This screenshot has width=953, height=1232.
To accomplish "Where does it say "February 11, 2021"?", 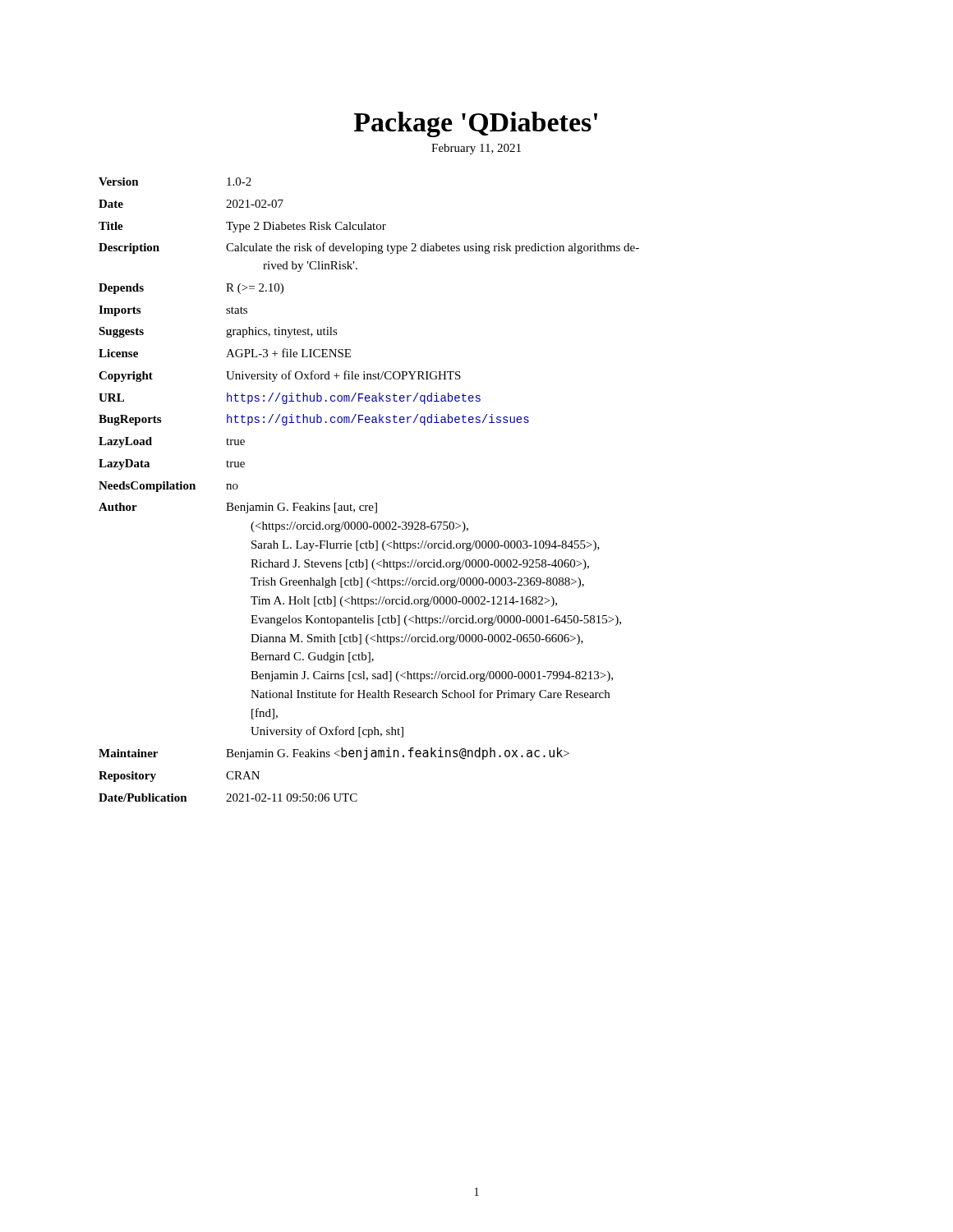I will (x=476, y=148).
